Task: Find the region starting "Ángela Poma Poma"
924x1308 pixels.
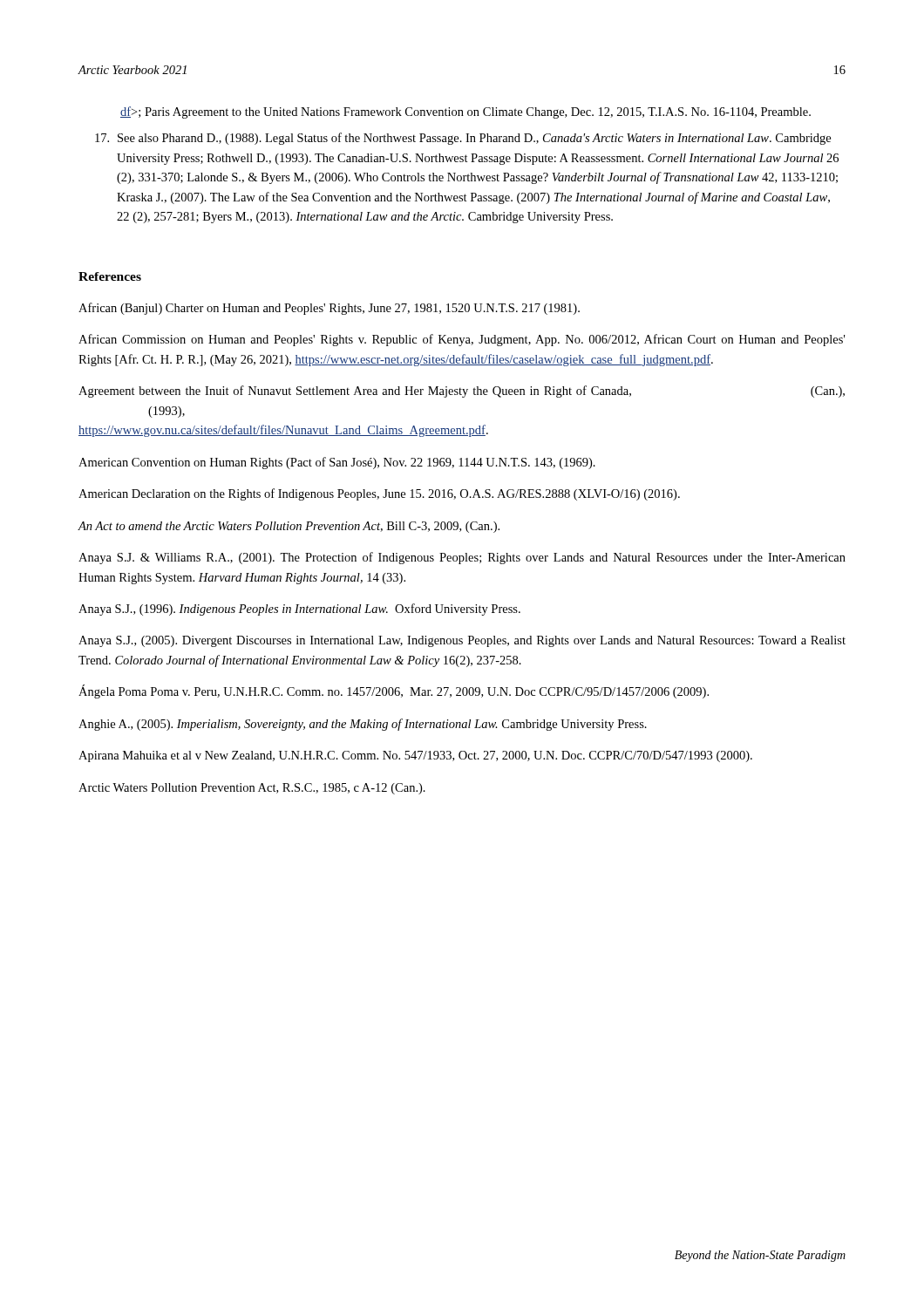Action: (x=394, y=692)
